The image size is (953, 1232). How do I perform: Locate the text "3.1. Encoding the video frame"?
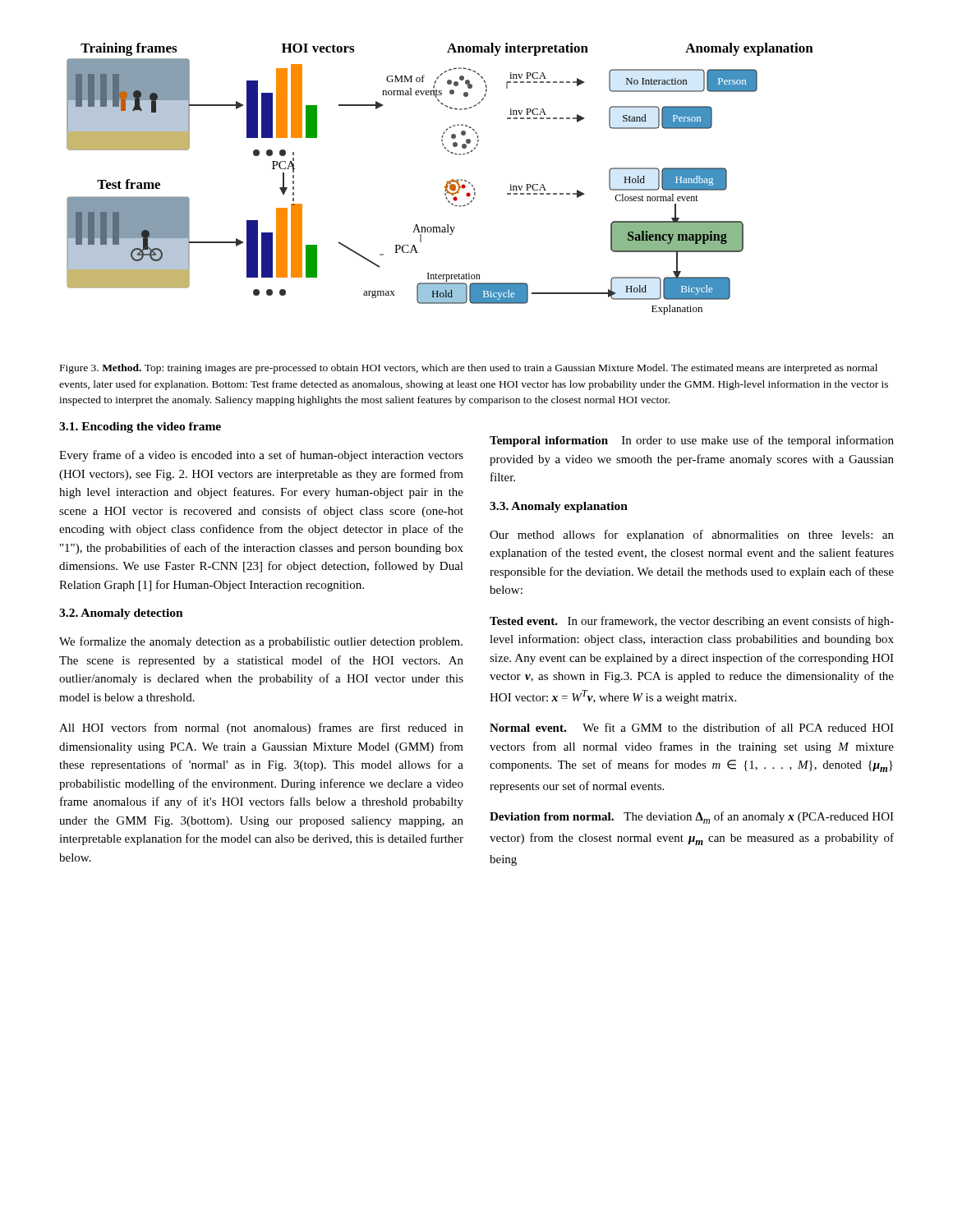(x=140, y=426)
